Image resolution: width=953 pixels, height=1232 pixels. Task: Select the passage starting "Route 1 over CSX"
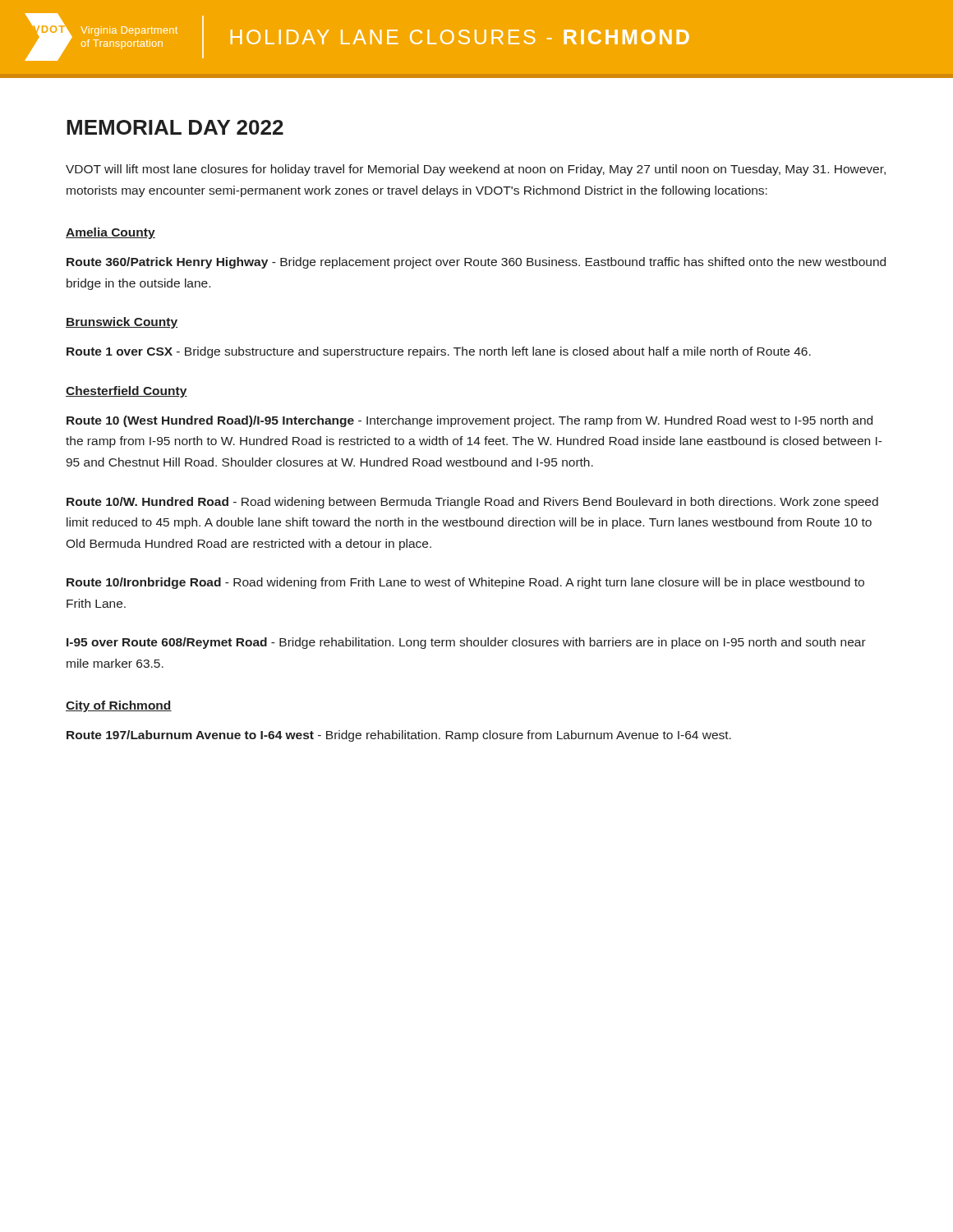439,351
